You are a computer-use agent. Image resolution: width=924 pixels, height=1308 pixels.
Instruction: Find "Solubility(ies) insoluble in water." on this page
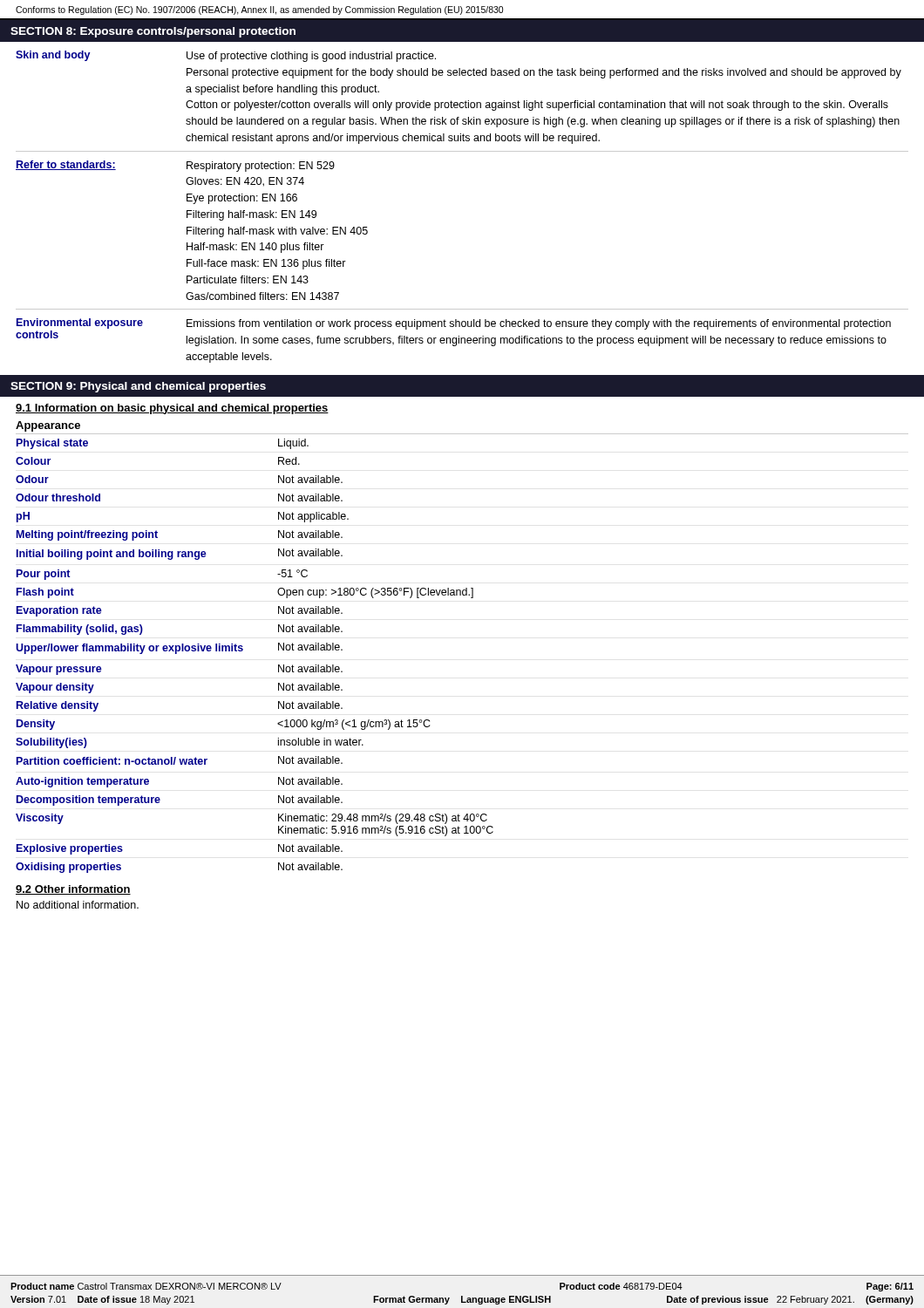50,743
